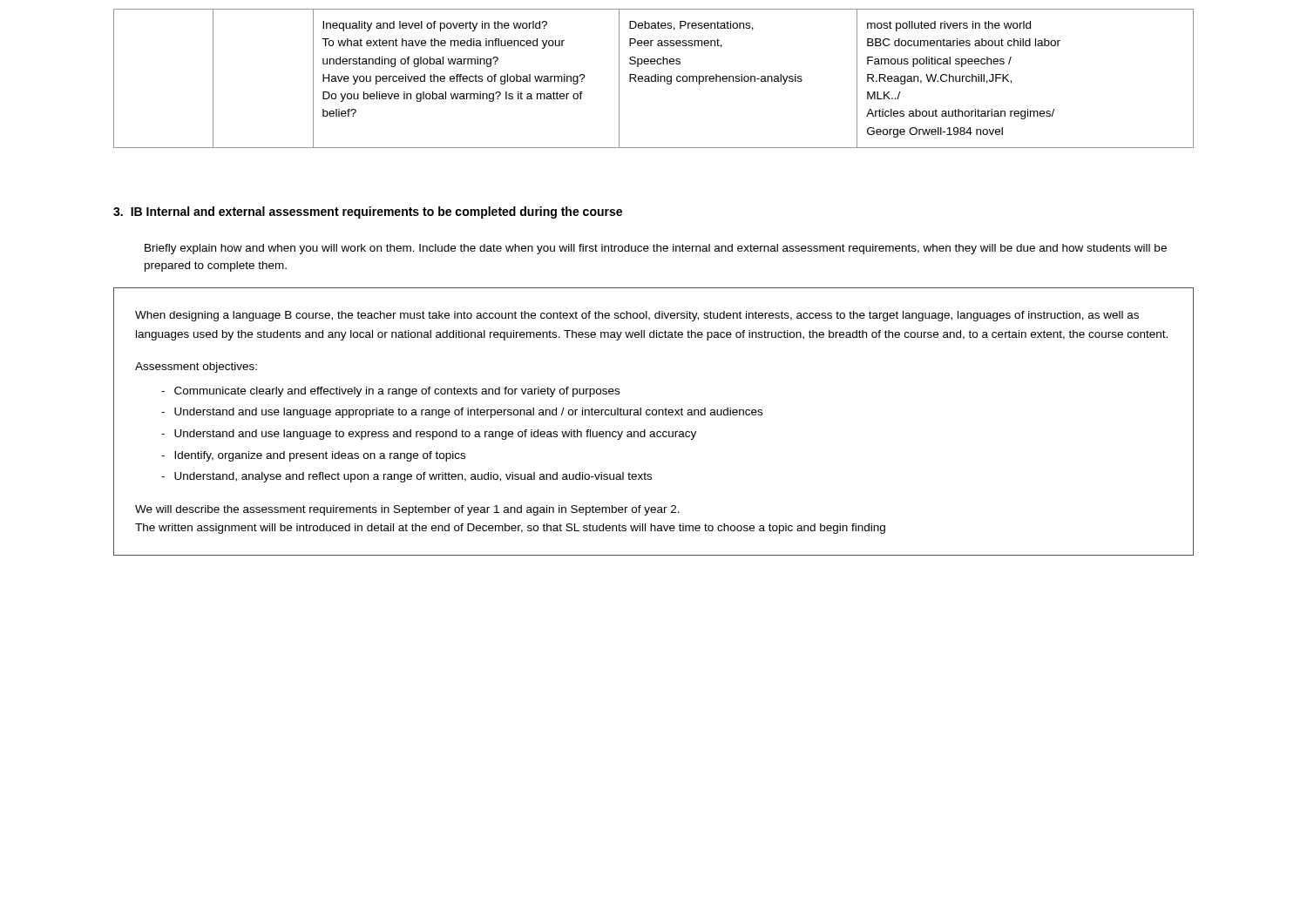This screenshot has width=1307, height=924.
Task: Select a table
Action: (x=654, y=78)
